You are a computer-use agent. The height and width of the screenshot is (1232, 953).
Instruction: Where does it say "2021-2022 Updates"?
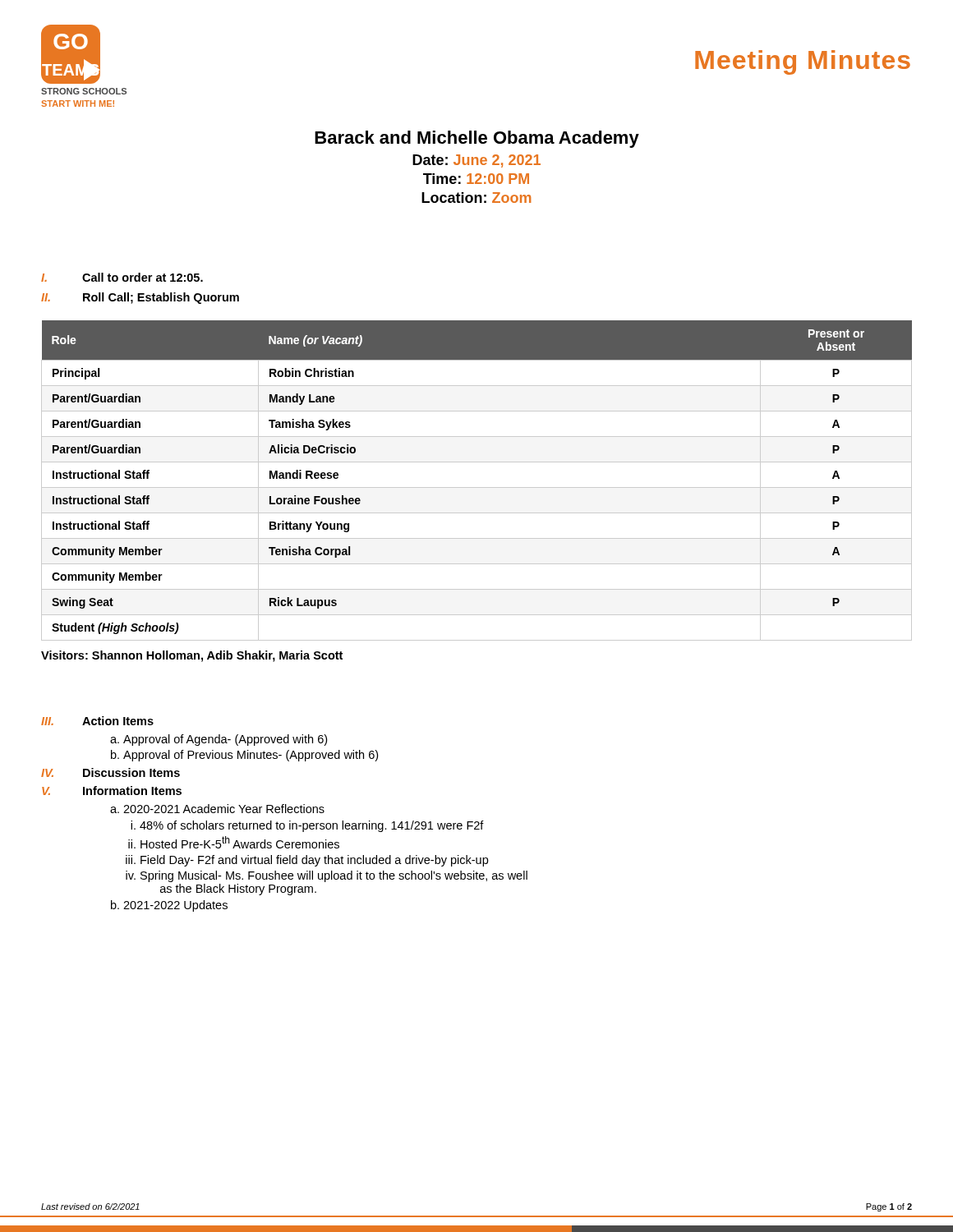tap(176, 905)
